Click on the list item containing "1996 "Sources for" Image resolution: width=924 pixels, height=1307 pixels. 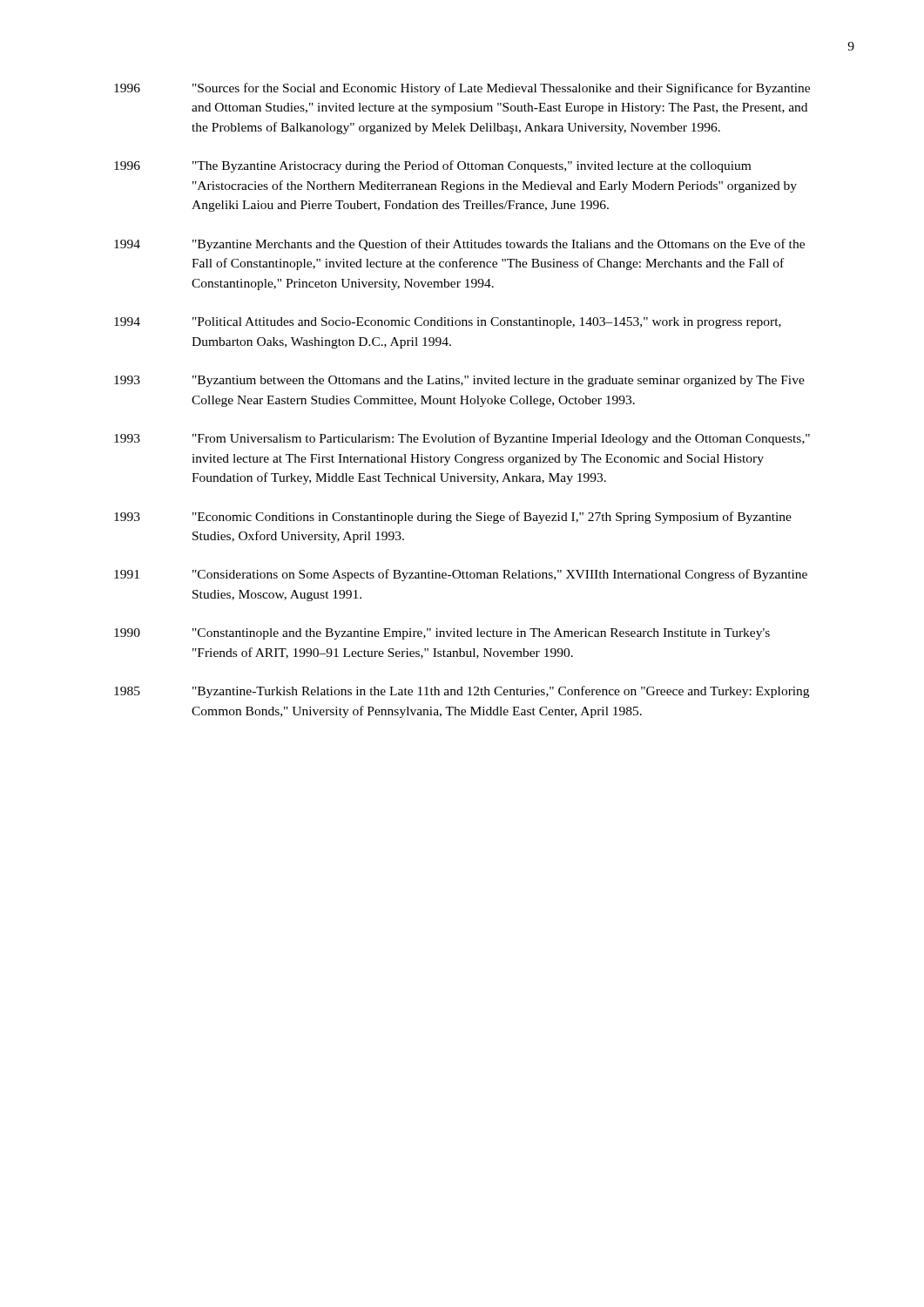pos(466,108)
